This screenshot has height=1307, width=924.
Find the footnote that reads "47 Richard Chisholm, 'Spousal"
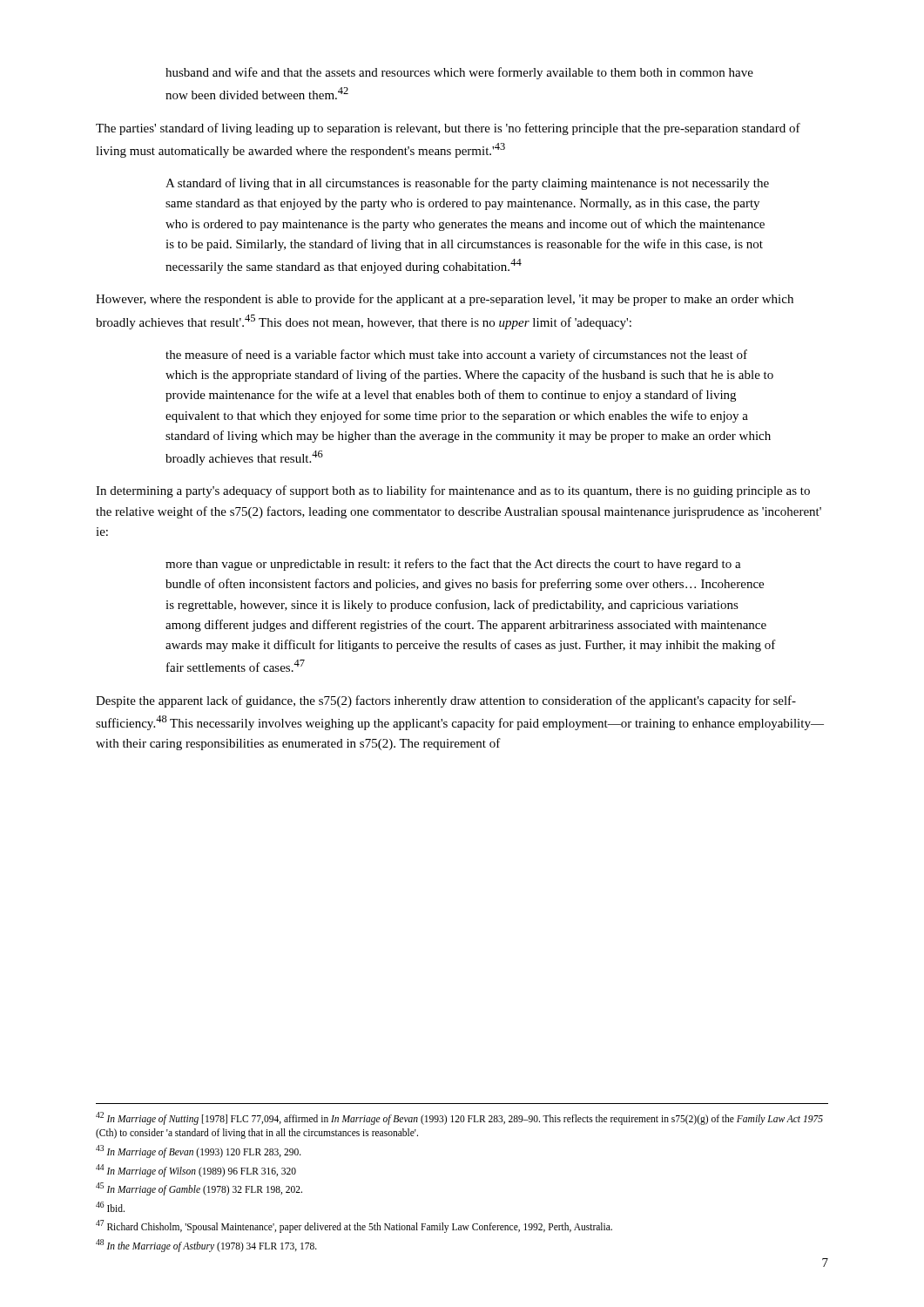point(354,1225)
